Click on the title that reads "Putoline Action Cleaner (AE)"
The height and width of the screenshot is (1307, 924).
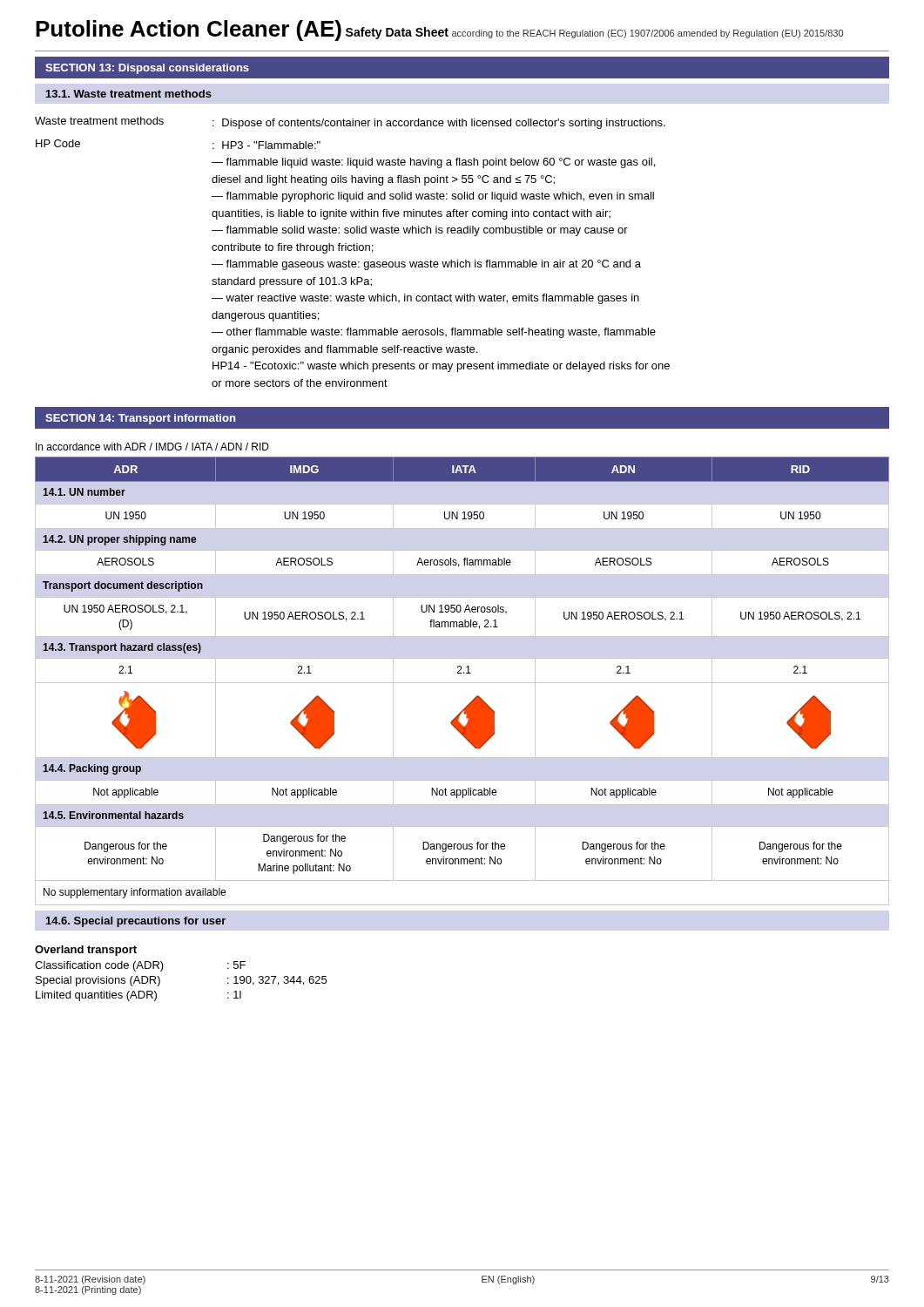pyautogui.click(x=189, y=29)
